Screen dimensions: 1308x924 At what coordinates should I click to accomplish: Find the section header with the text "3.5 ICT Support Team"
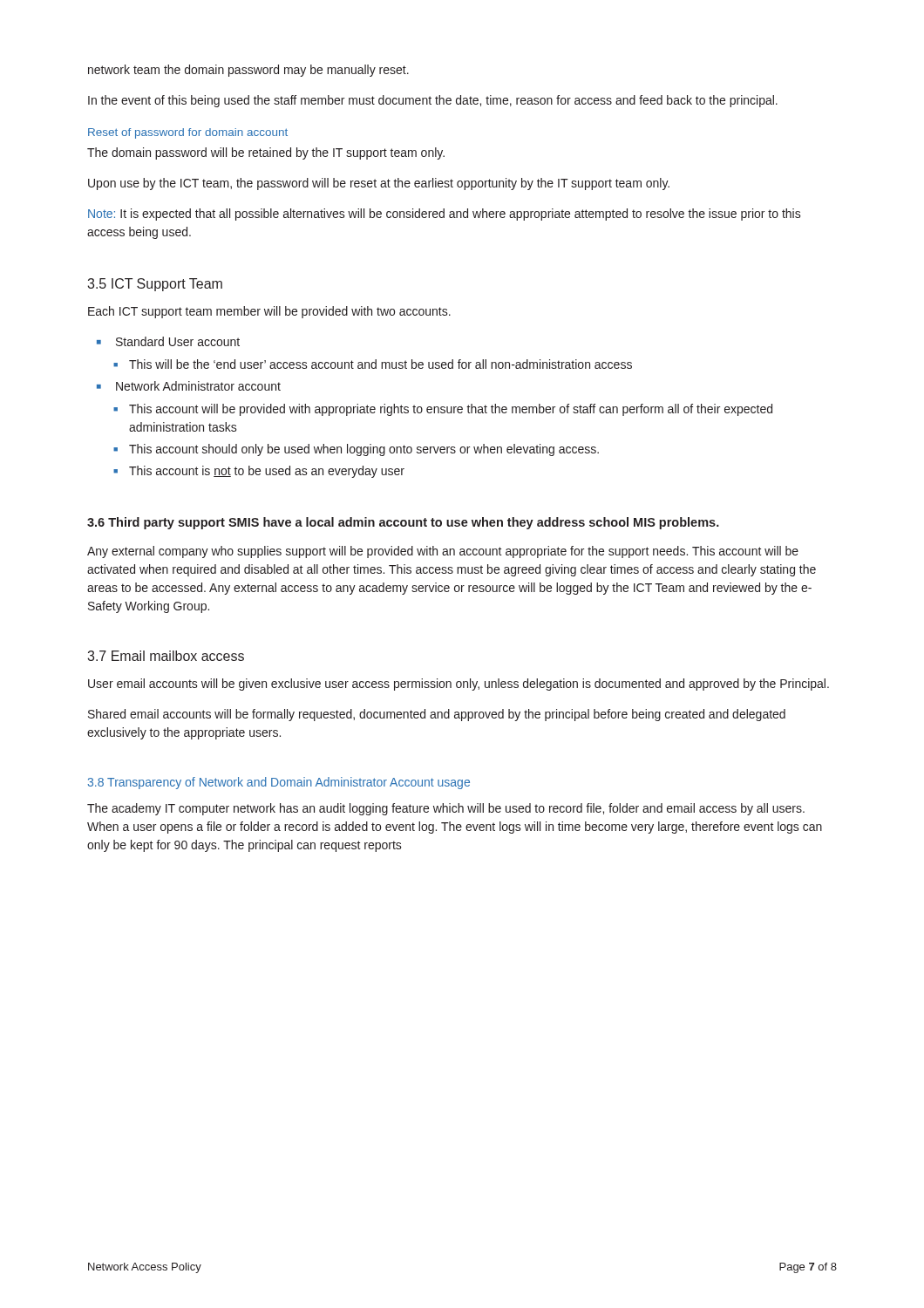click(155, 284)
